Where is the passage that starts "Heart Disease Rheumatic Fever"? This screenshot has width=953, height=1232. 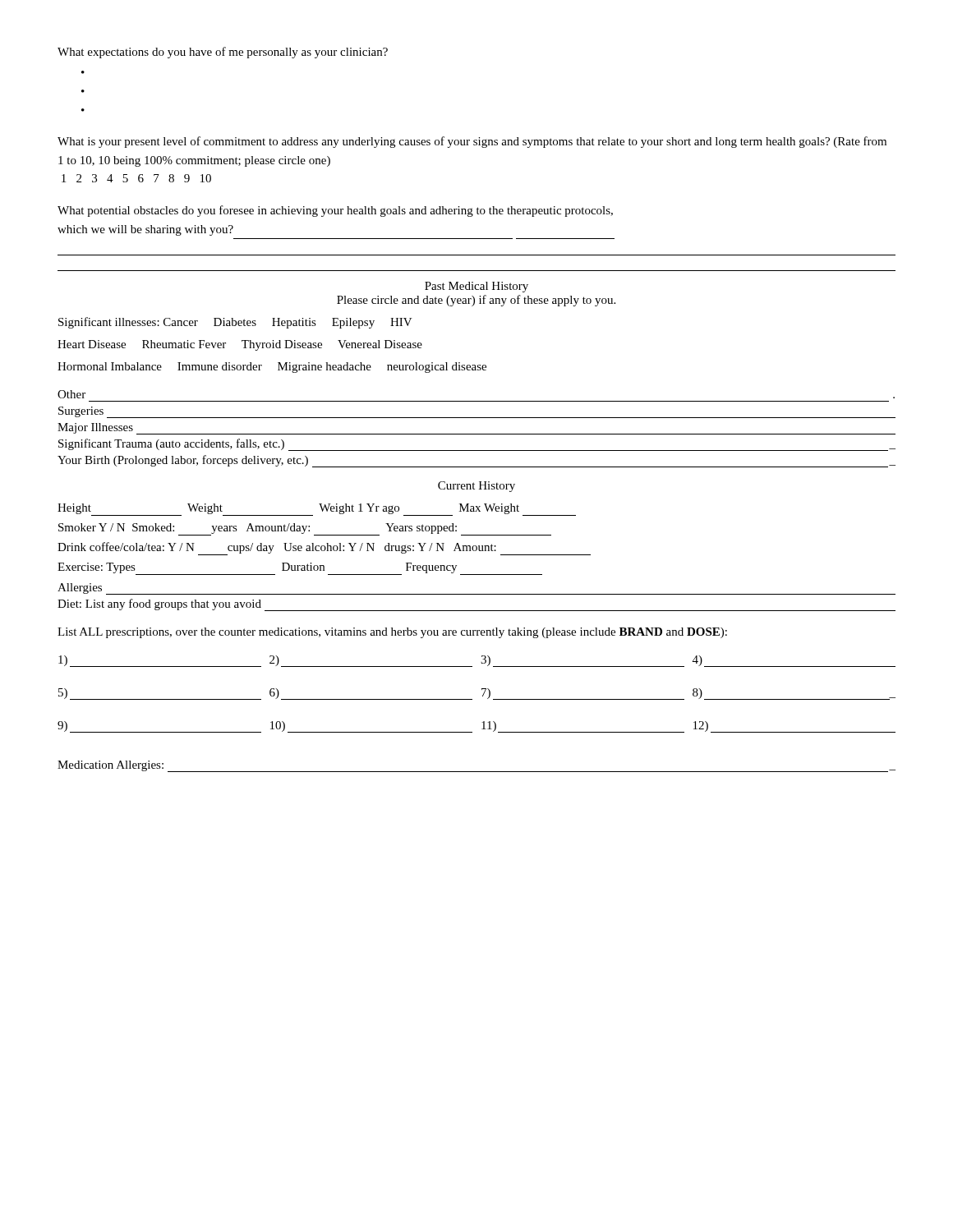tap(240, 344)
